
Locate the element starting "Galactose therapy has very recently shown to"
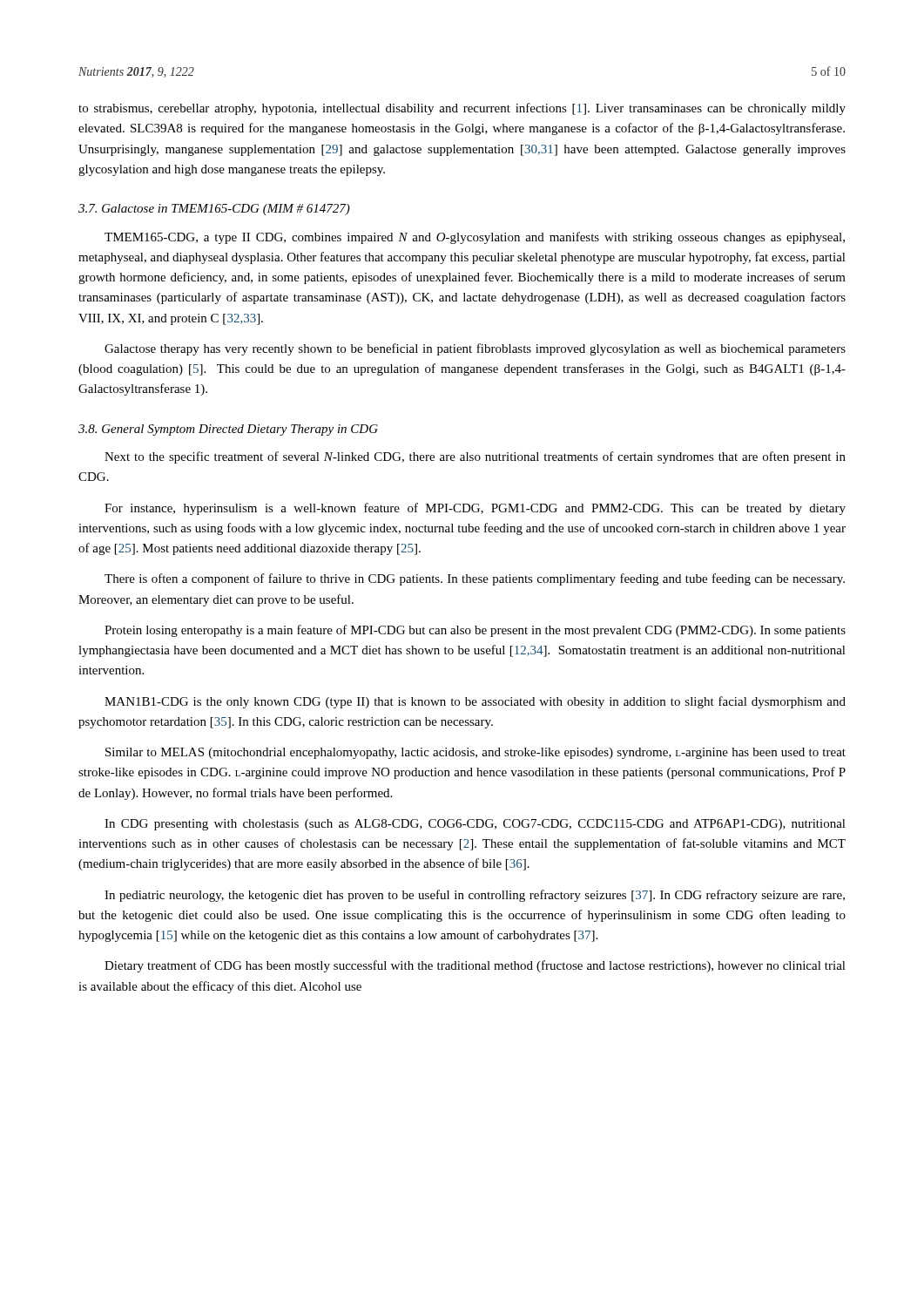tap(462, 369)
